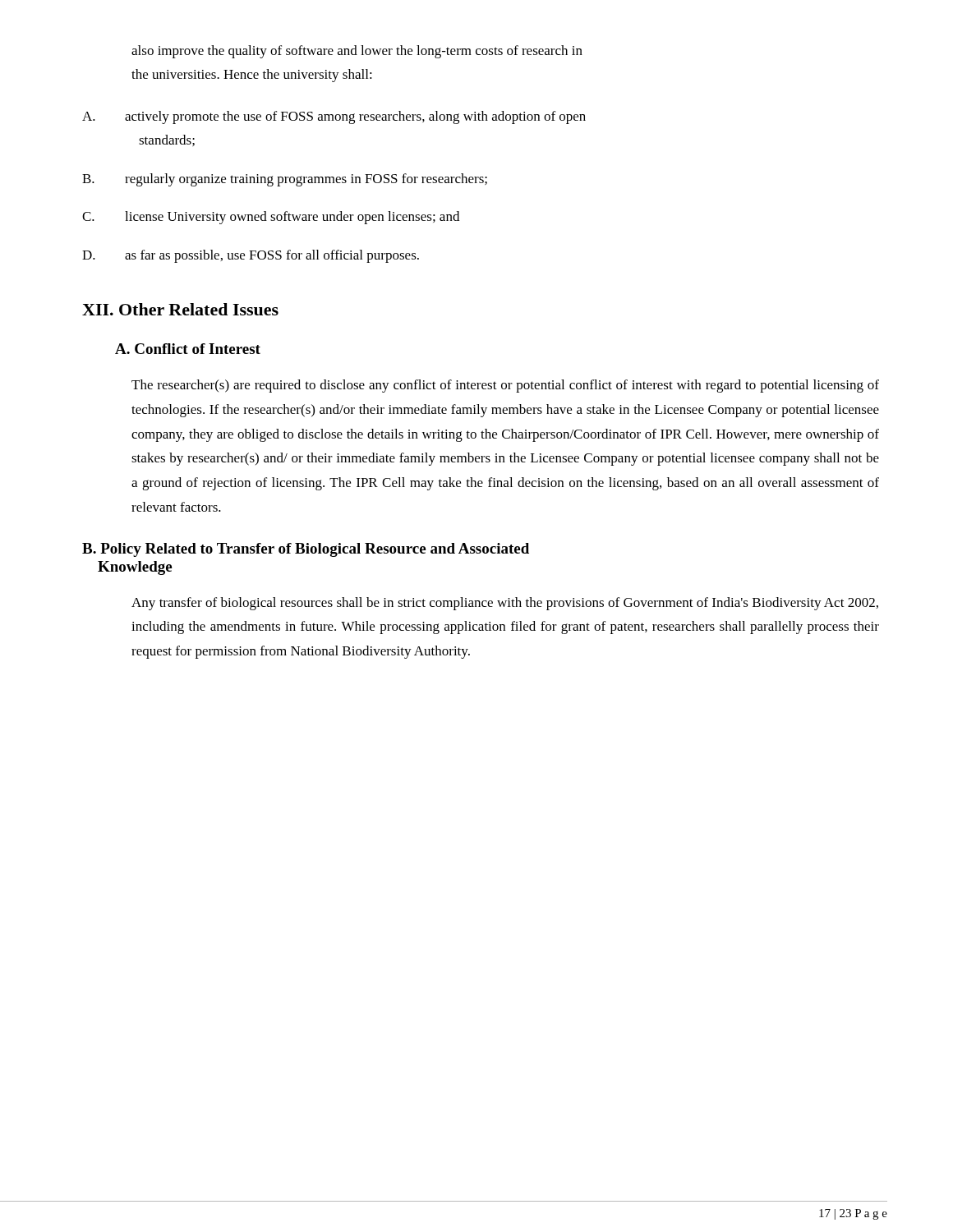This screenshot has width=953, height=1232.
Task: Locate the text block starting "also improve the quality"
Action: coord(357,62)
